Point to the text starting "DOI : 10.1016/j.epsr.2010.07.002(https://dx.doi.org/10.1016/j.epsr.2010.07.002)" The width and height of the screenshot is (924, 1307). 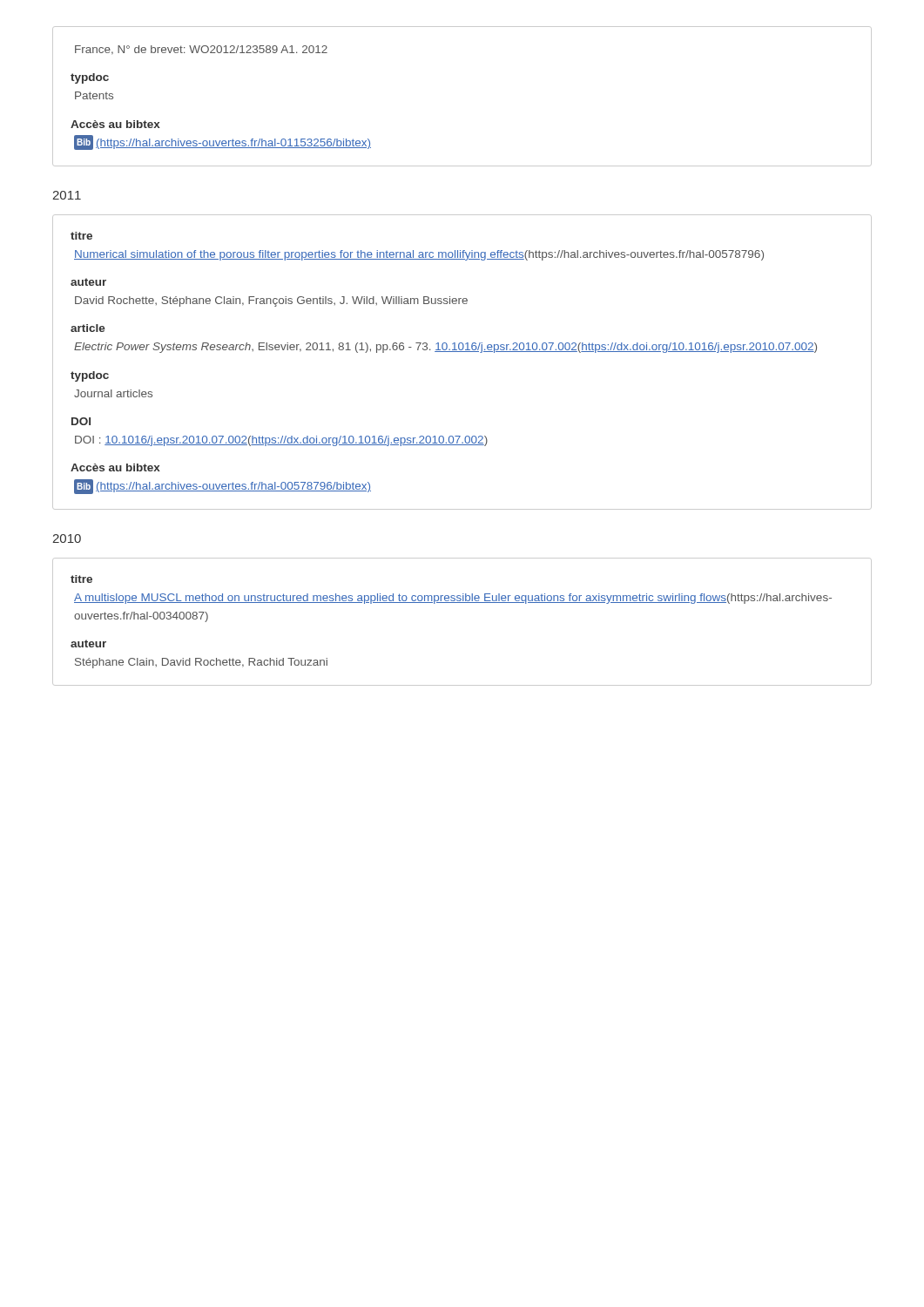pos(281,439)
